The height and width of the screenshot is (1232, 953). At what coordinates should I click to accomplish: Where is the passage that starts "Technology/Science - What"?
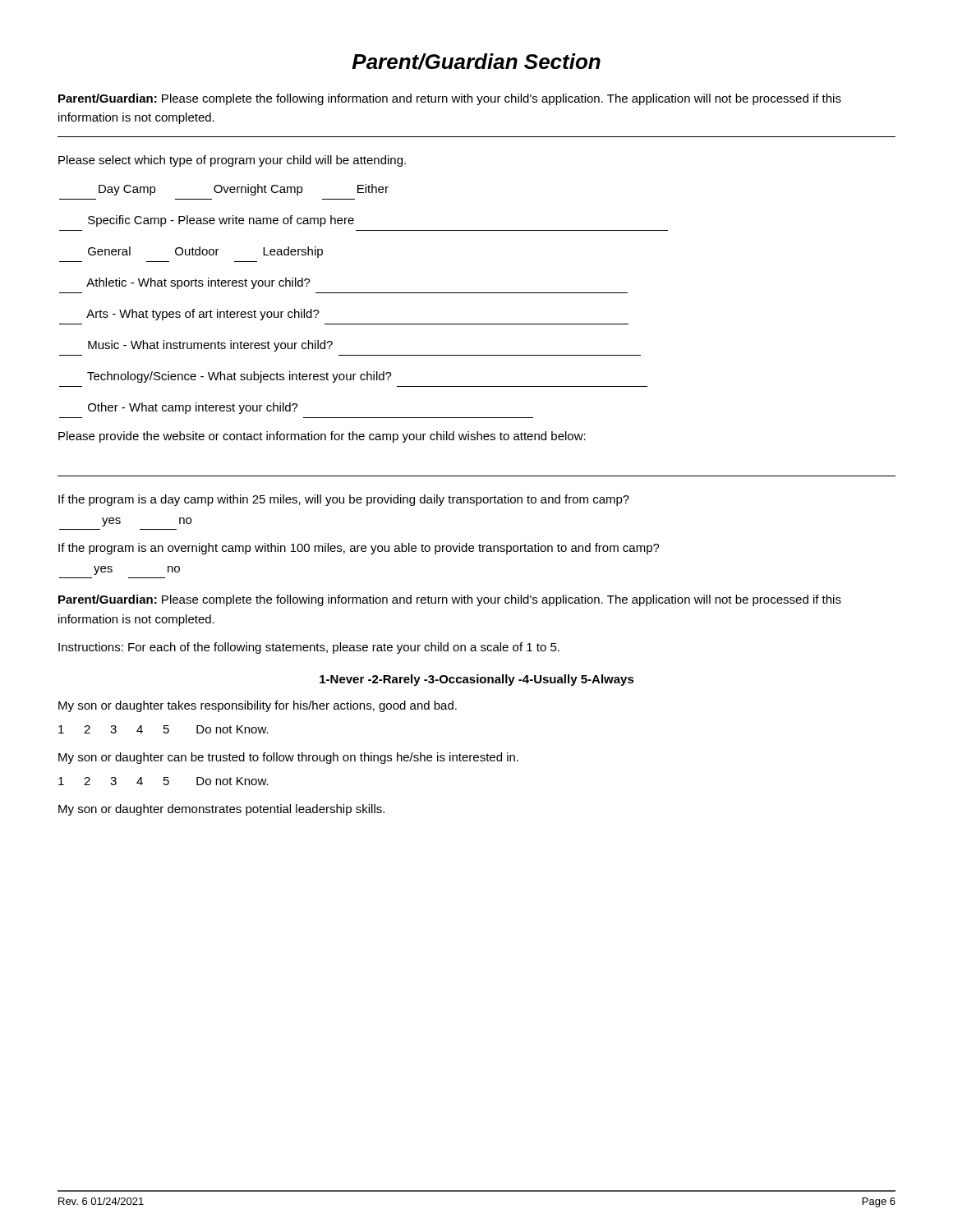click(x=353, y=375)
